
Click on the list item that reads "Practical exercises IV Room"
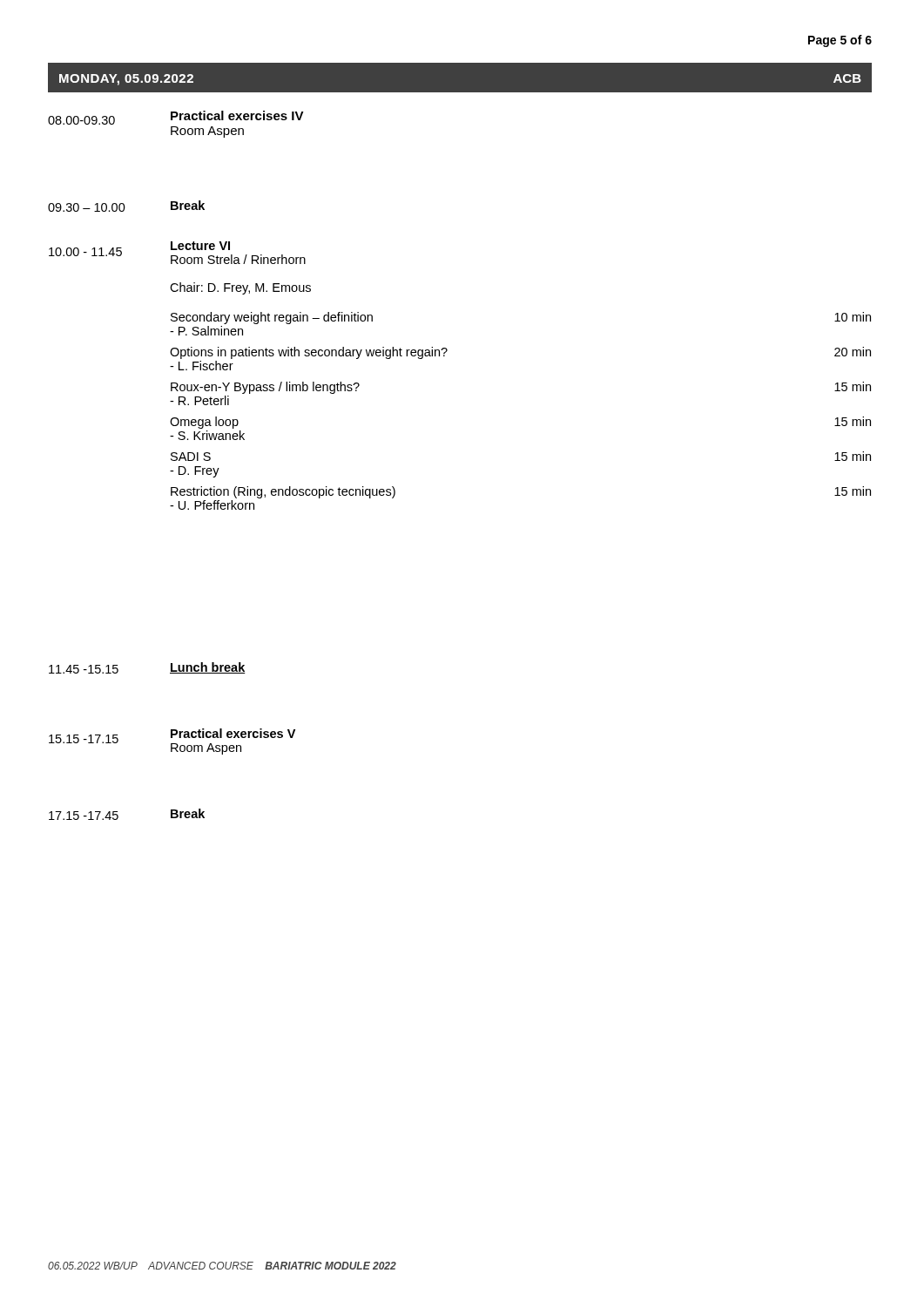237,123
